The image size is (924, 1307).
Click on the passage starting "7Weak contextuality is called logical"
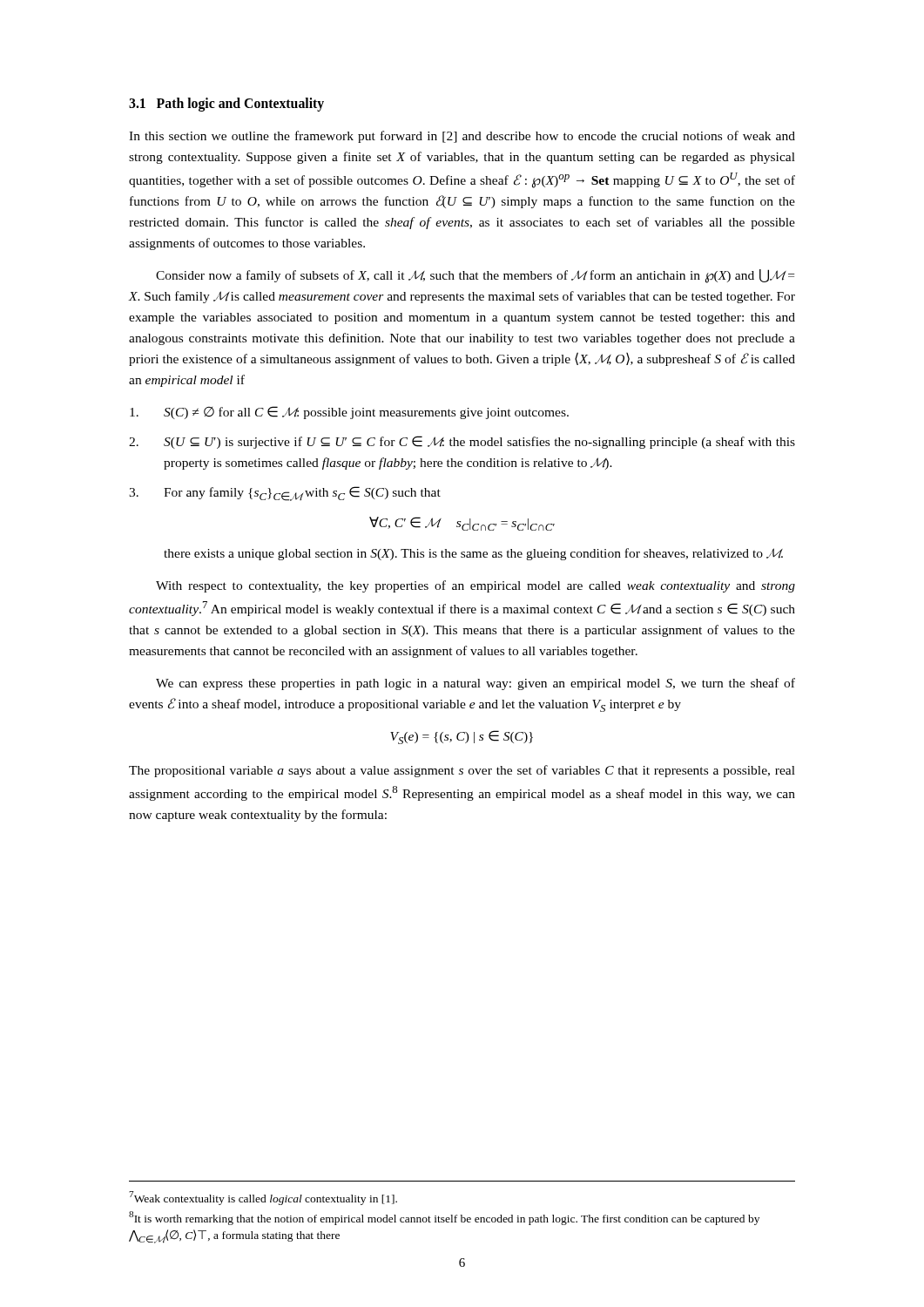(444, 1216)
